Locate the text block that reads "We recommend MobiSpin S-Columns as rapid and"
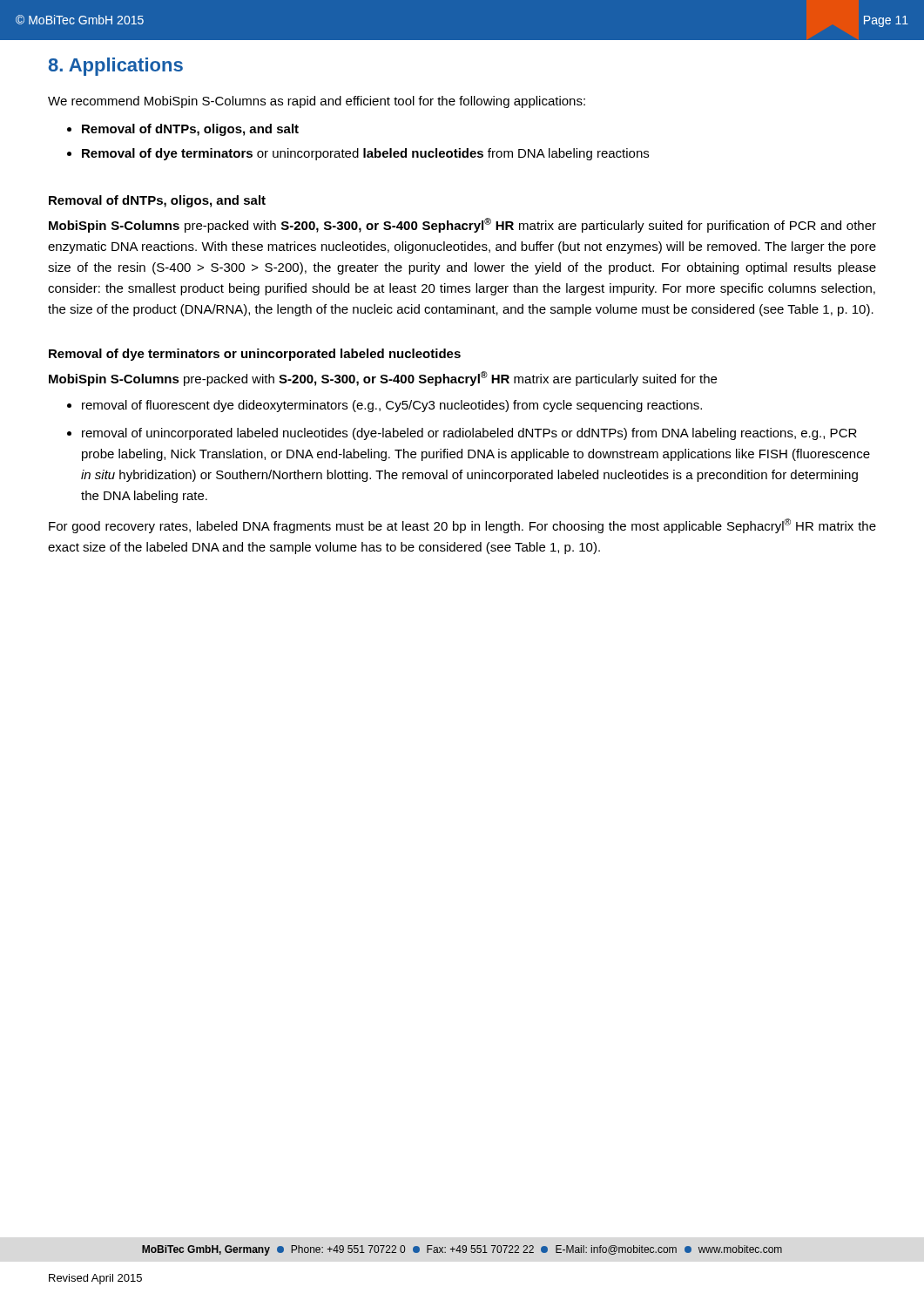Screen dimensions: 1307x924 (x=317, y=101)
